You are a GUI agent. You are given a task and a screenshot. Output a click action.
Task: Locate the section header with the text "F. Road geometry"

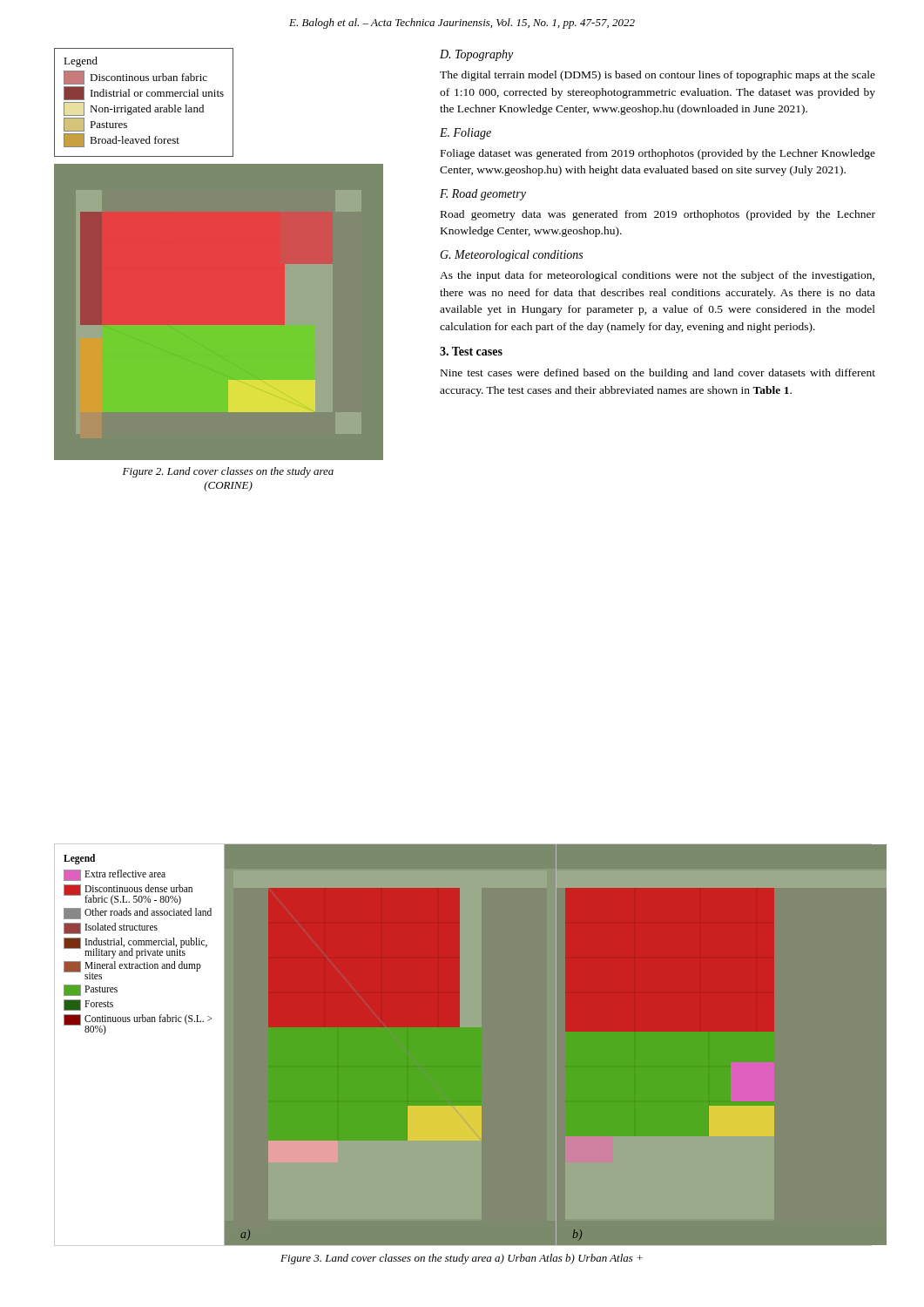[483, 195]
